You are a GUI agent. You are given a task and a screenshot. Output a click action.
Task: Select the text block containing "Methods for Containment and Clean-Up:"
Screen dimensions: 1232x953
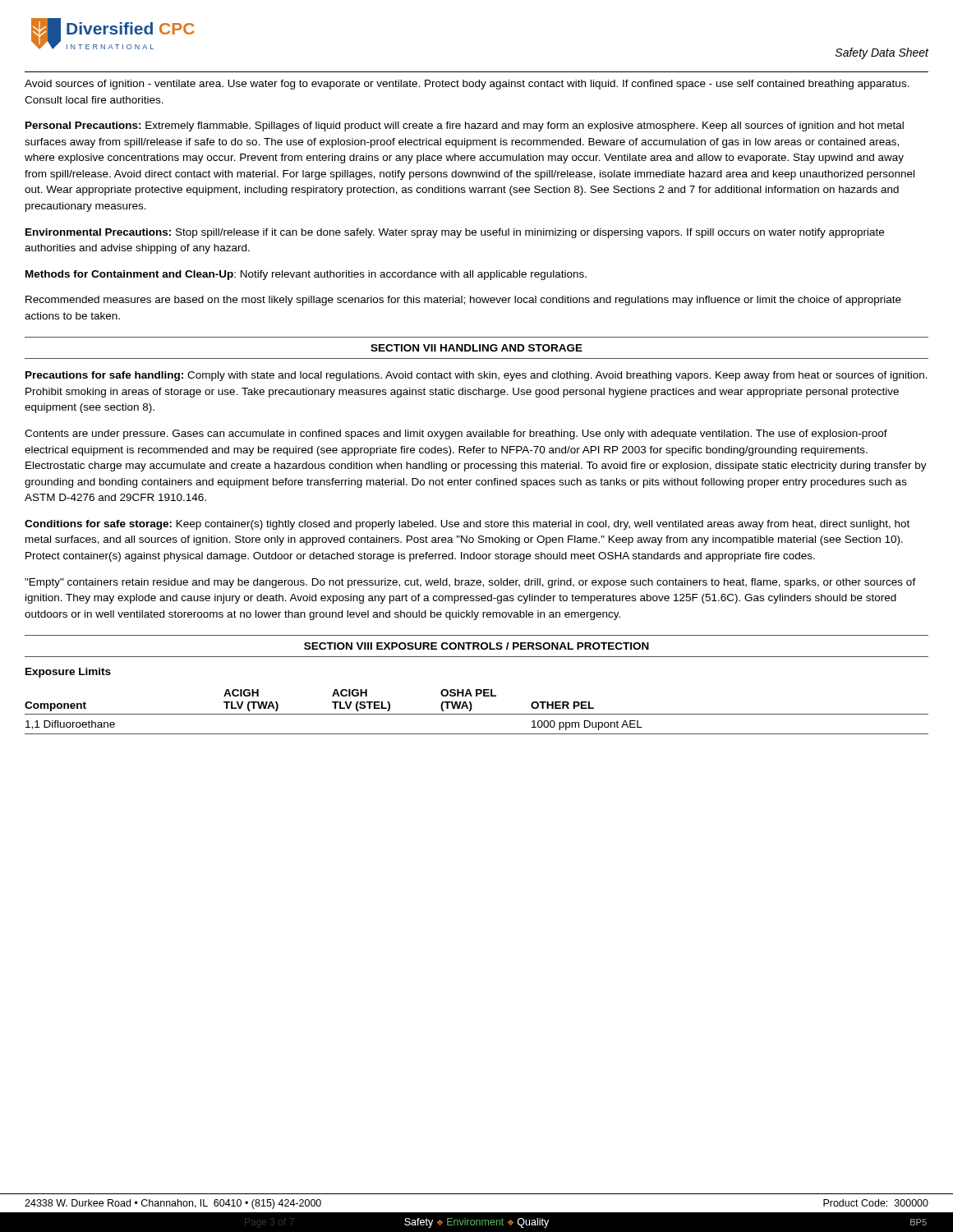click(x=306, y=274)
